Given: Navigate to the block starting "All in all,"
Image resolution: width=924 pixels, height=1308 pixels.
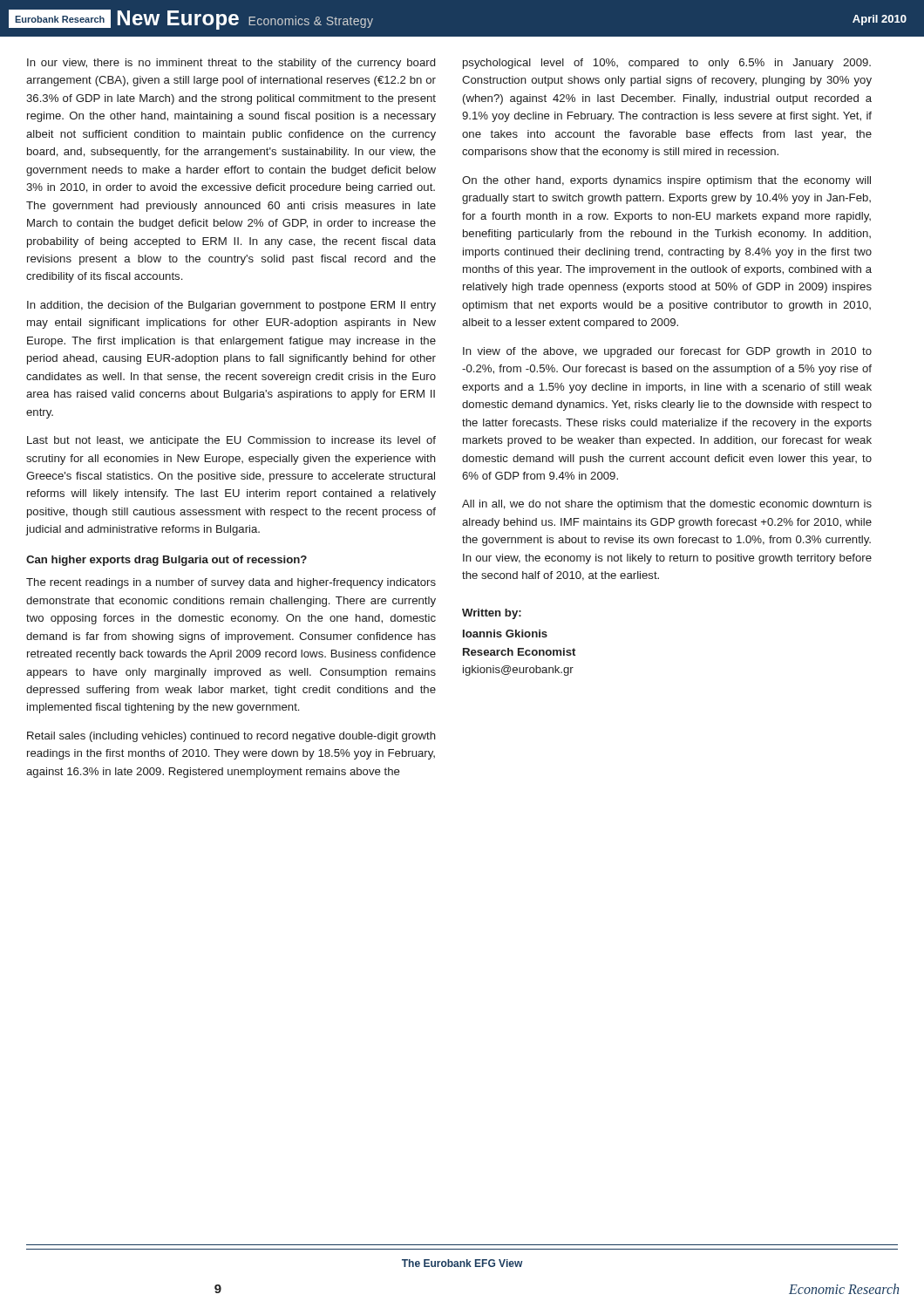Looking at the screenshot, I should click(x=667, y=540).
